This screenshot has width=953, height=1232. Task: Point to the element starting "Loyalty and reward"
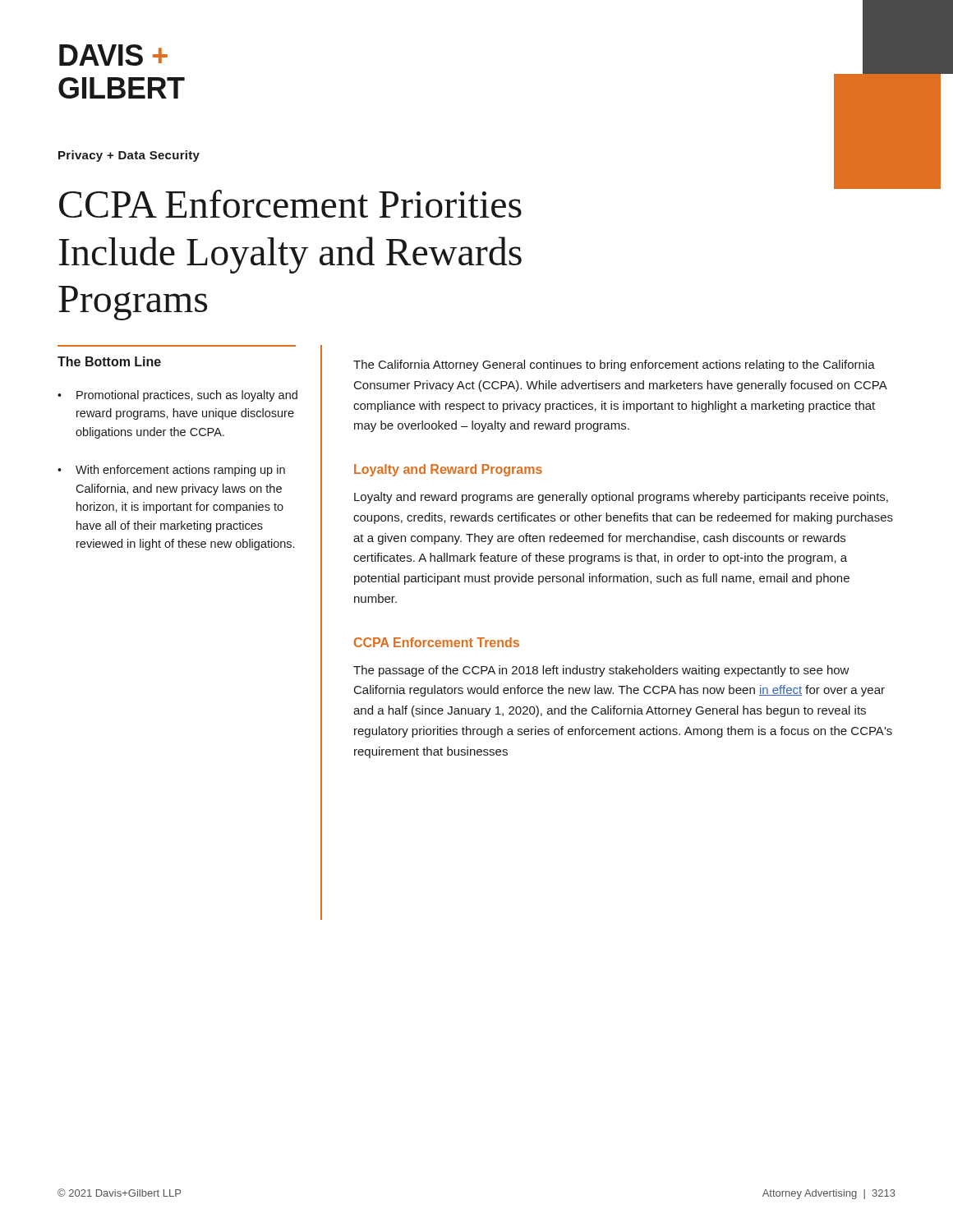(x=623, y=547)
